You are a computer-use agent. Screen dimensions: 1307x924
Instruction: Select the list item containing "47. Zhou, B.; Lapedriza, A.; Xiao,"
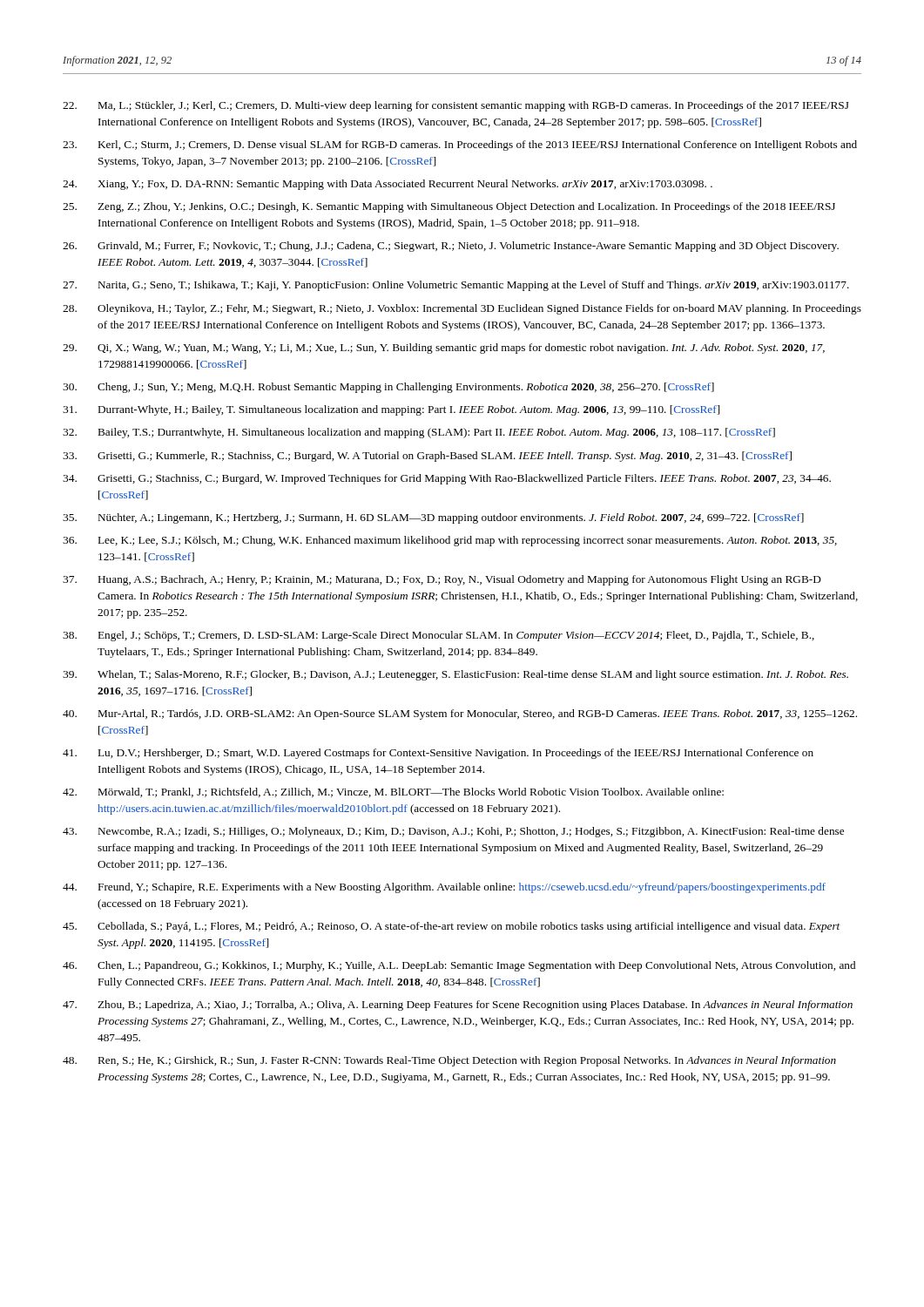(462, 1021)
